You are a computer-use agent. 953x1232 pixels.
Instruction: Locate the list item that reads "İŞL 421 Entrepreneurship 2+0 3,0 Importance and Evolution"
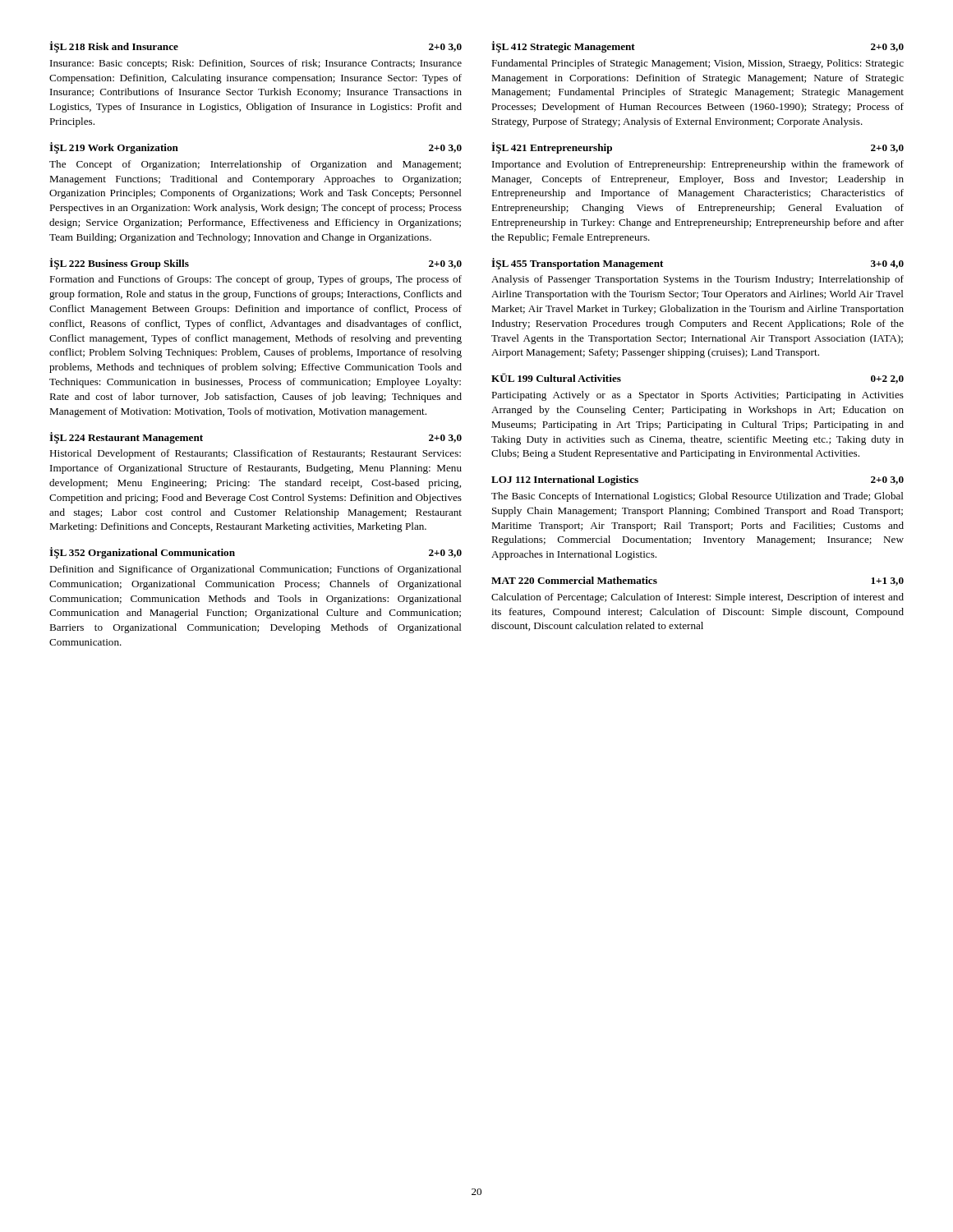pos(698,192)
